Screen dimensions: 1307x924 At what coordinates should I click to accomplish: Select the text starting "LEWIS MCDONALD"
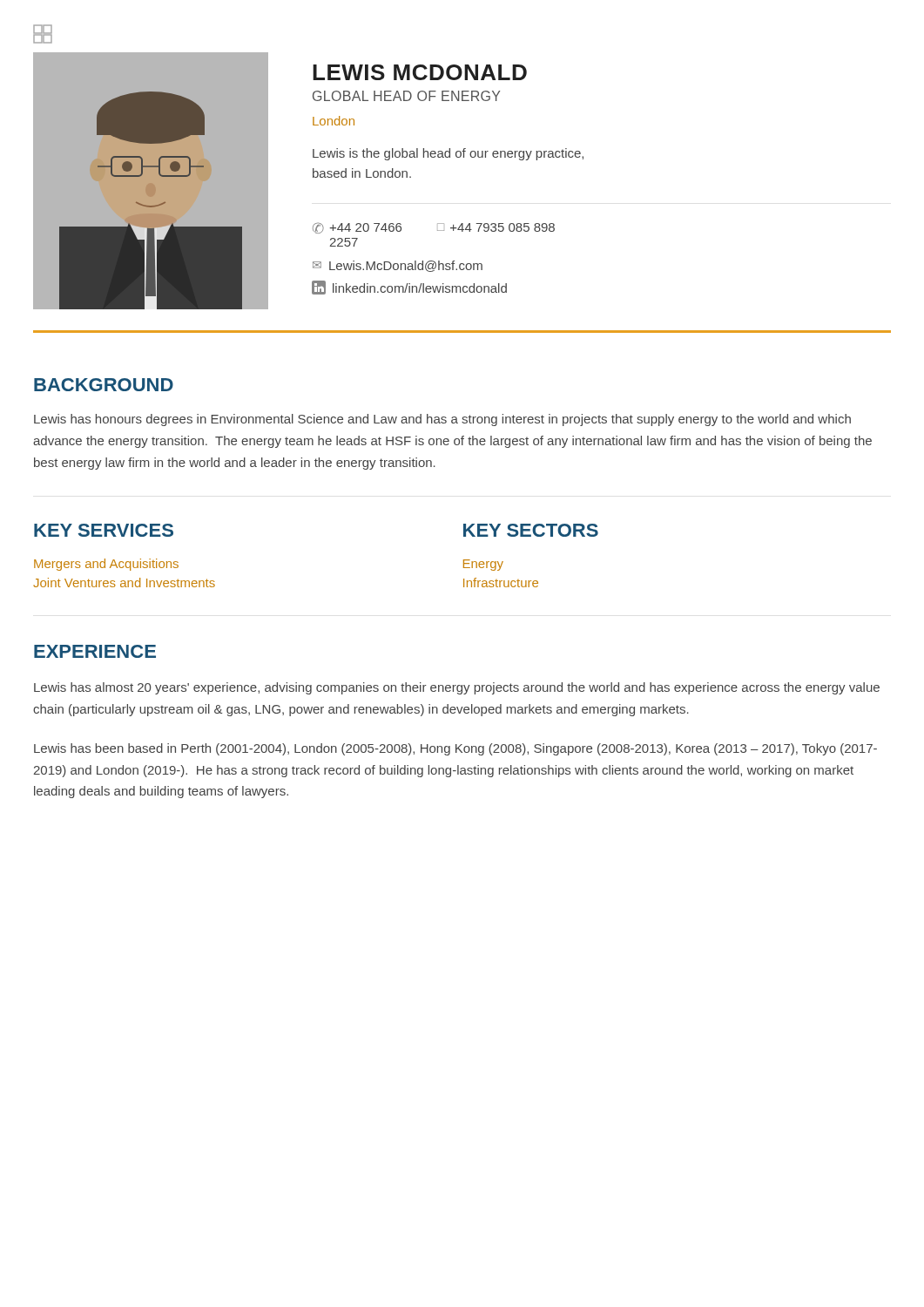[420, 72]
